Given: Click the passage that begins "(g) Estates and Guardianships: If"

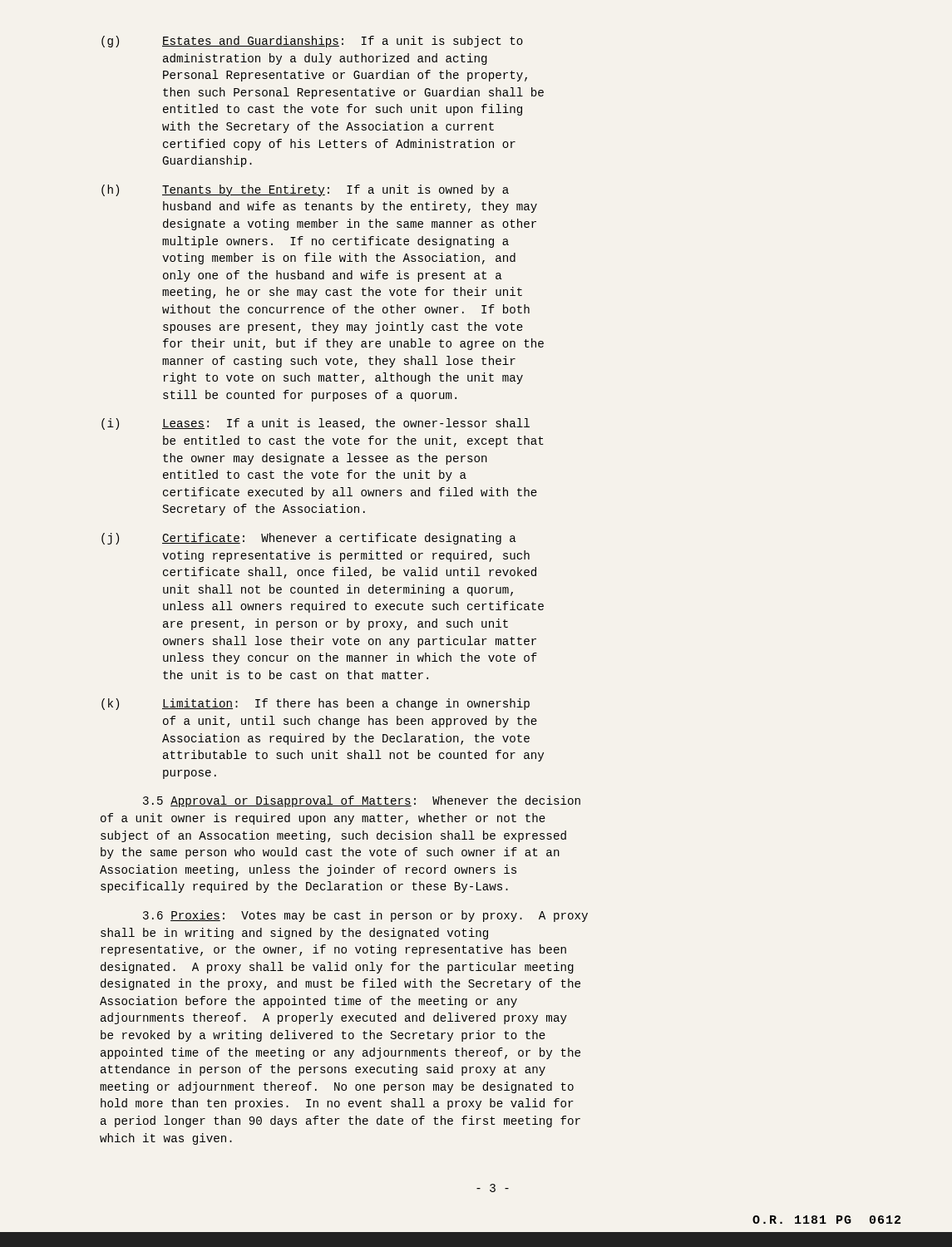Looking at the screenshot, I should point(493,102).
